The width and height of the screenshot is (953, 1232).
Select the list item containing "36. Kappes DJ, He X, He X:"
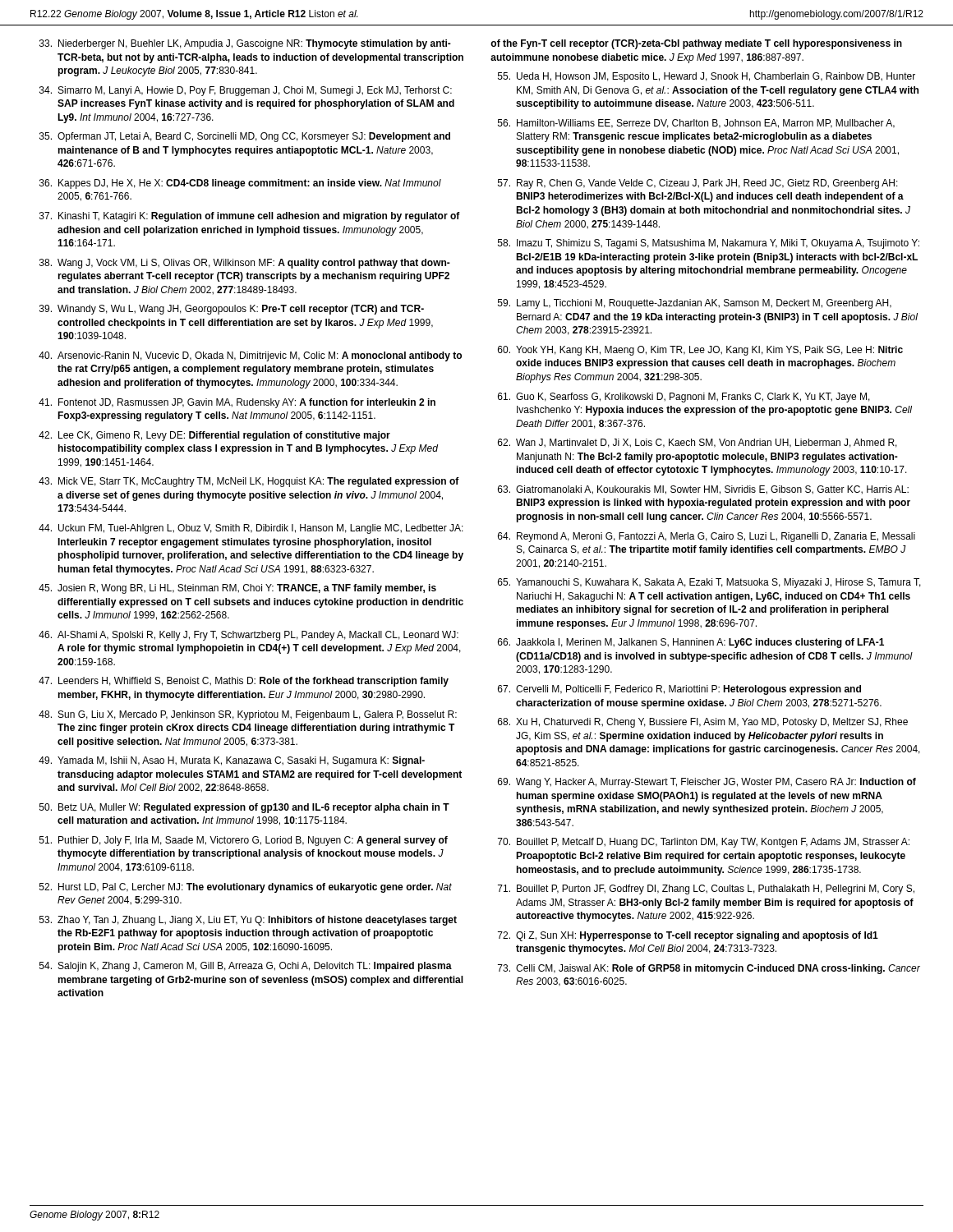247,190
